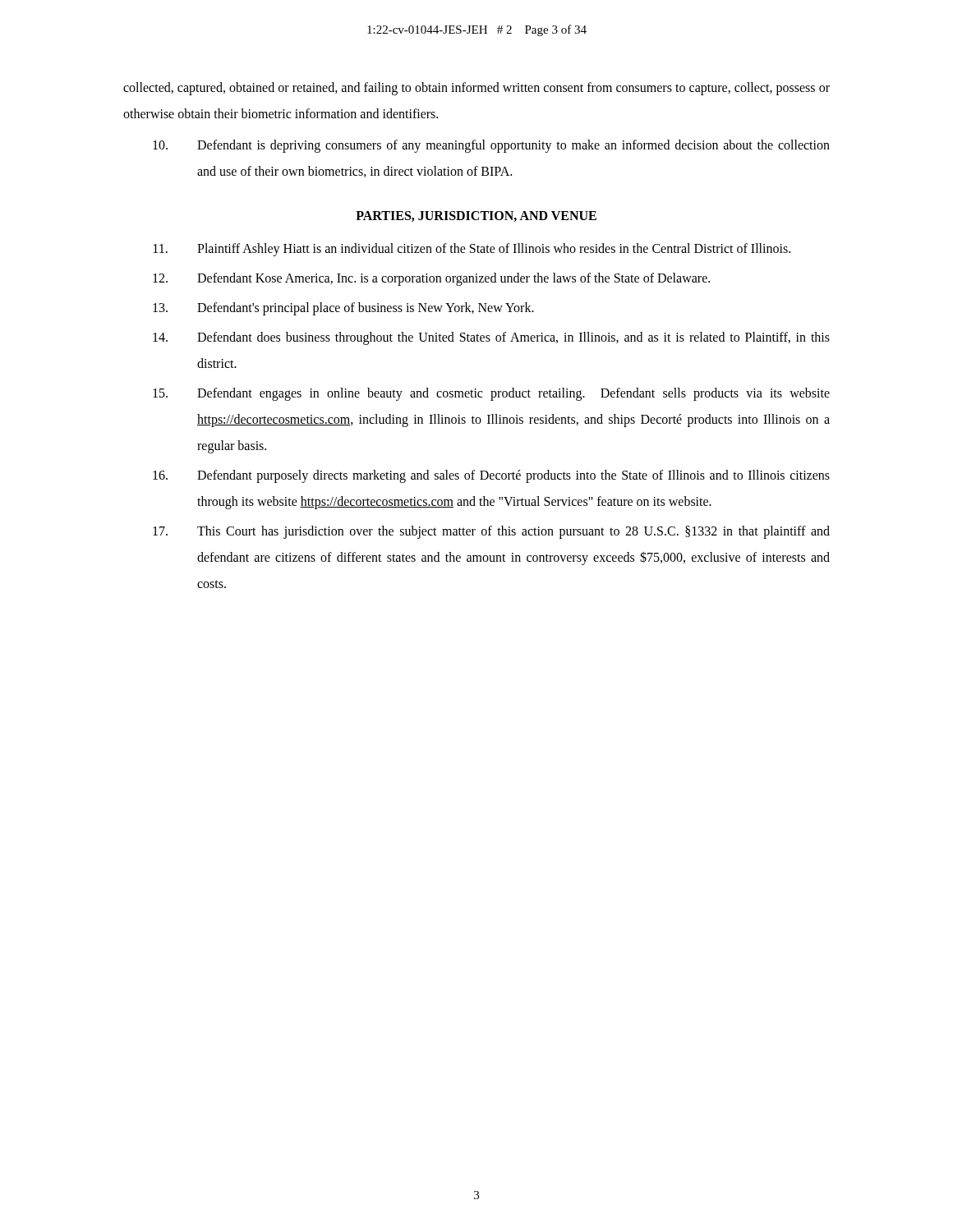Locate the text block starting "PARTIES, JURISDICTION, AND VENUE"

[476, 216]
